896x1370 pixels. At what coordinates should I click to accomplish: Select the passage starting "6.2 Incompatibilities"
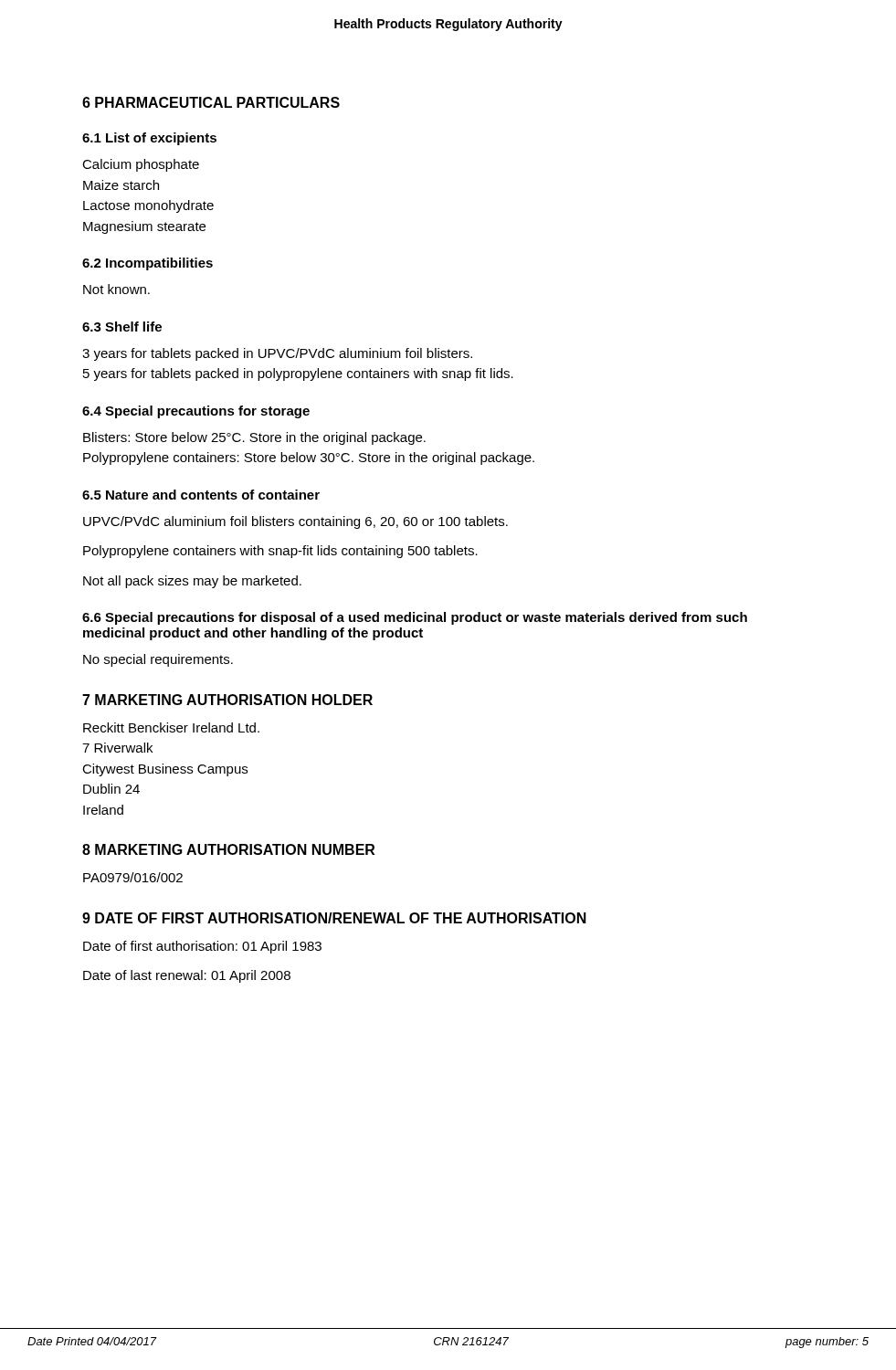tap(148, 263)
